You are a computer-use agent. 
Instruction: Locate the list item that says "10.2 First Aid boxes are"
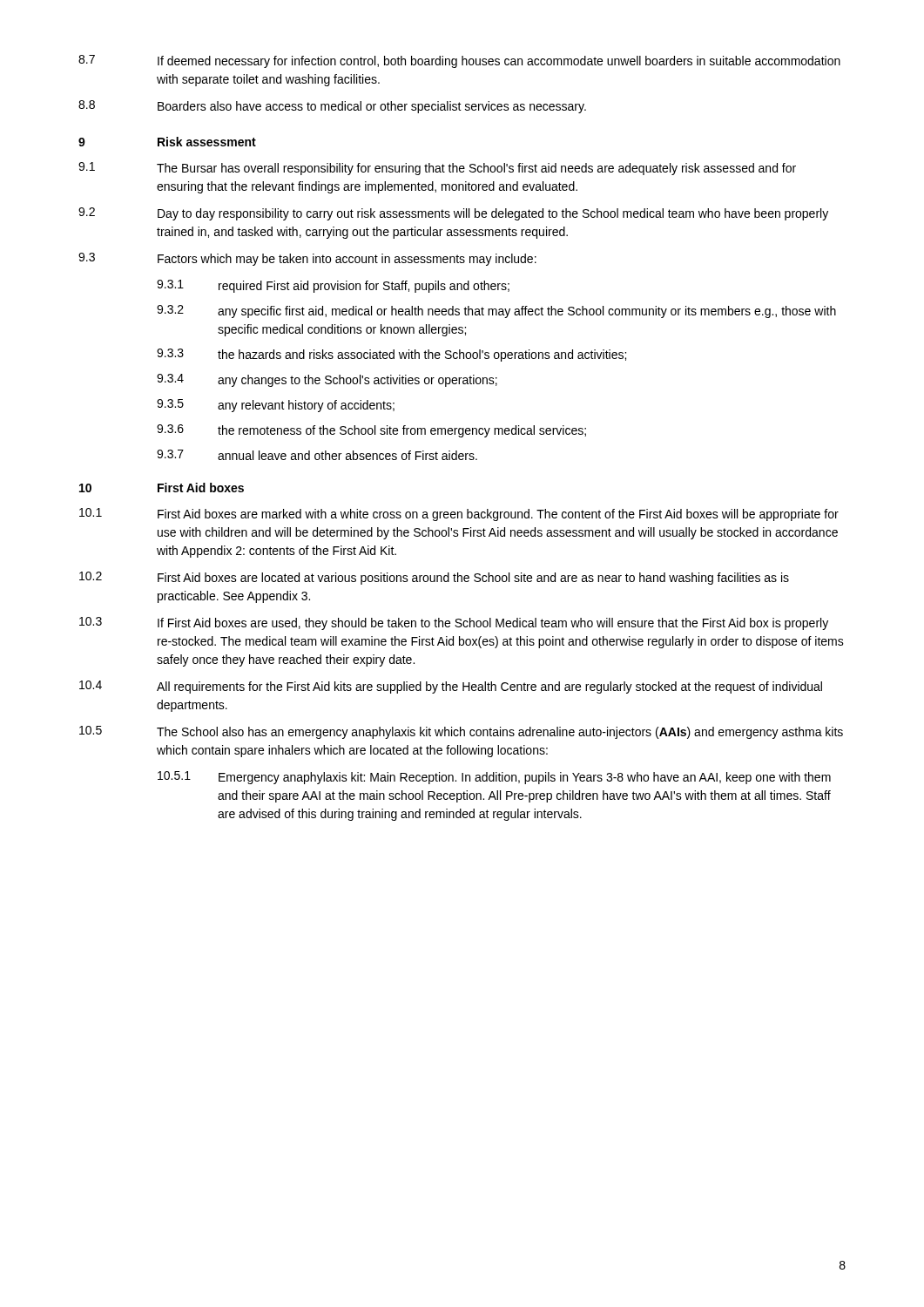(x=462, y=587)
